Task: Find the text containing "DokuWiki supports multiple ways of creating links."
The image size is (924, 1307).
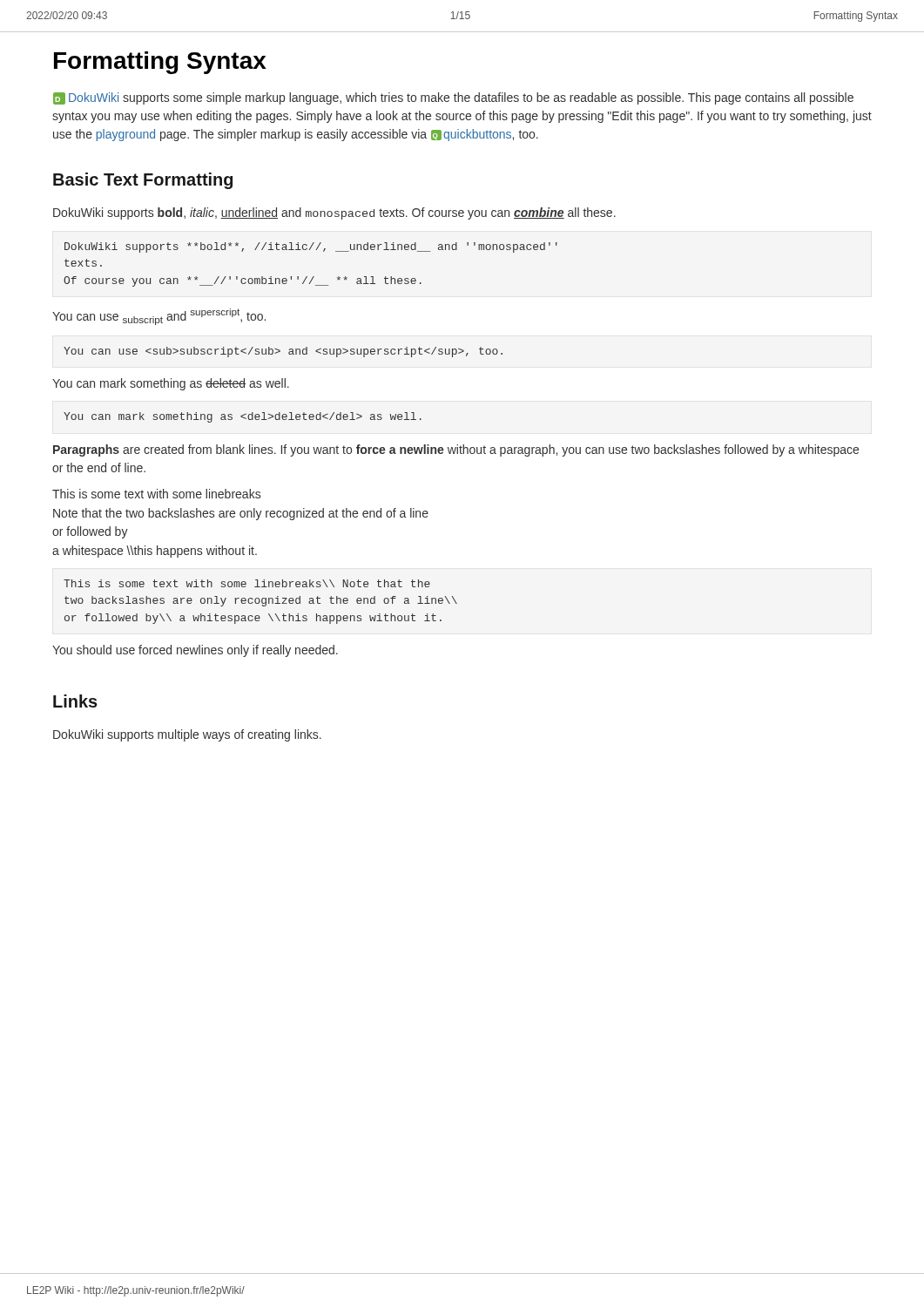Action: 187,734
